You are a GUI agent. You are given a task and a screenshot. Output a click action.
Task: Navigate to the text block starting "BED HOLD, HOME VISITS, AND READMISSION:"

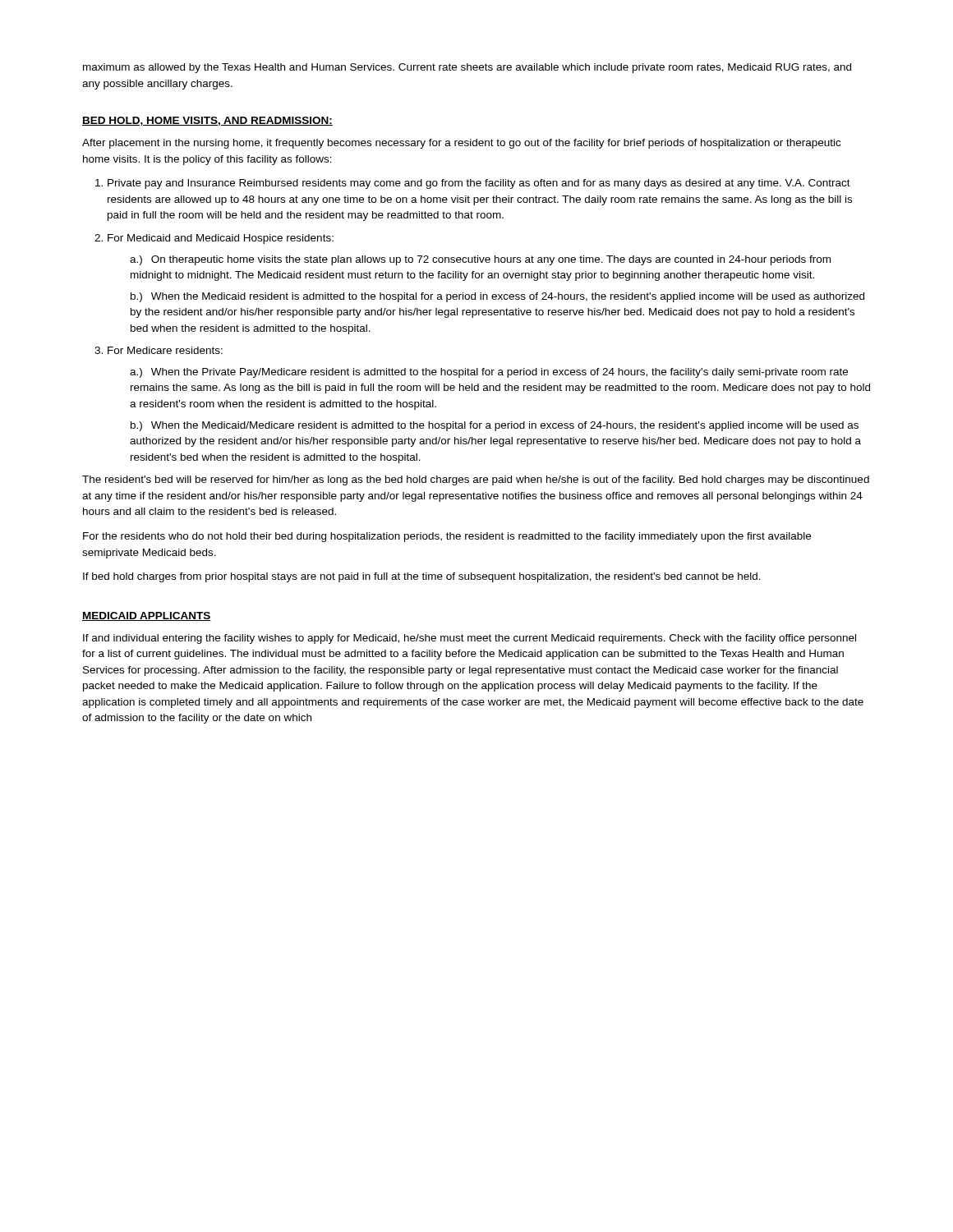[x=207, y=120]
